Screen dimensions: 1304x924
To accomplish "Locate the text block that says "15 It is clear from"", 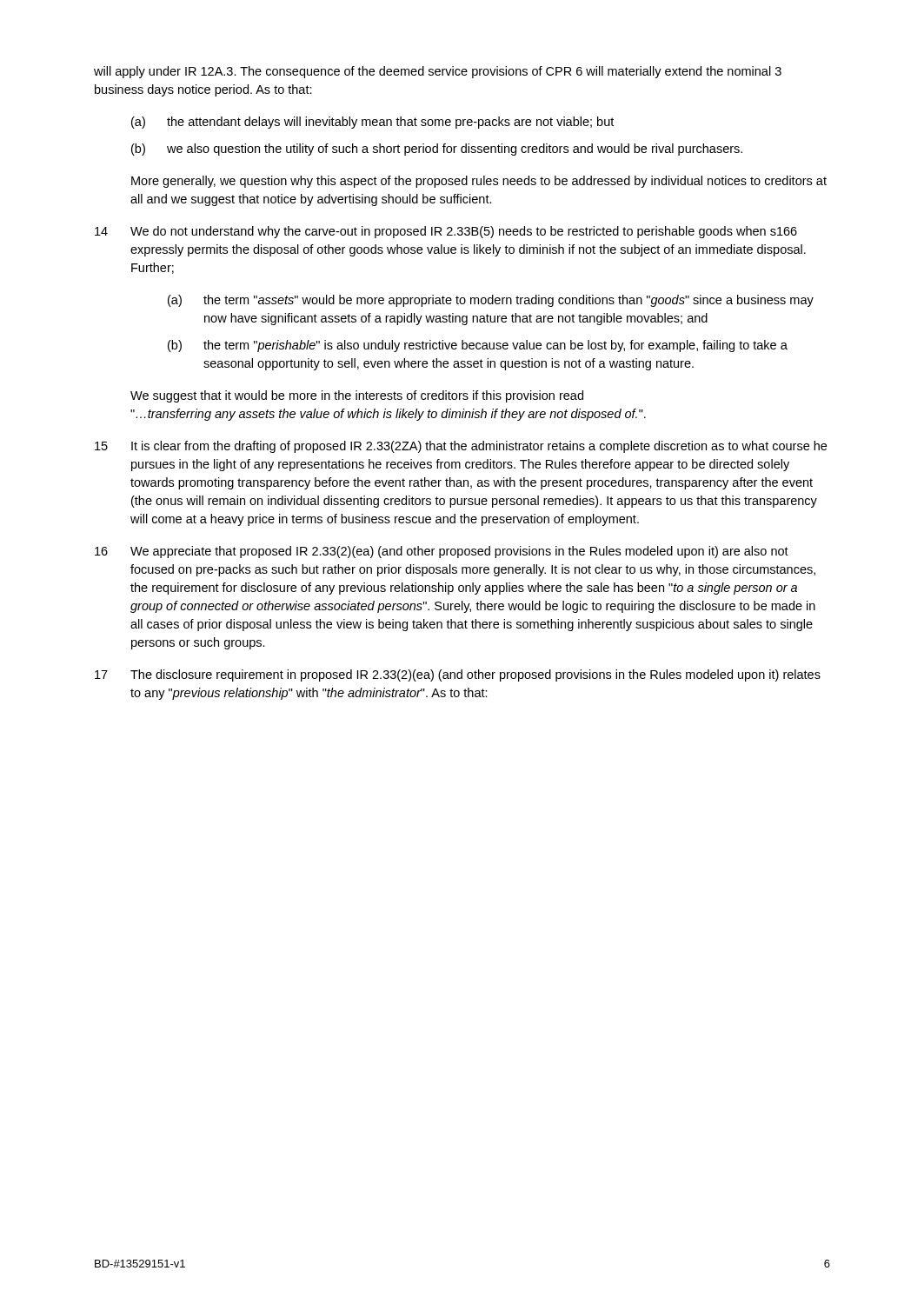I will 462,483.
